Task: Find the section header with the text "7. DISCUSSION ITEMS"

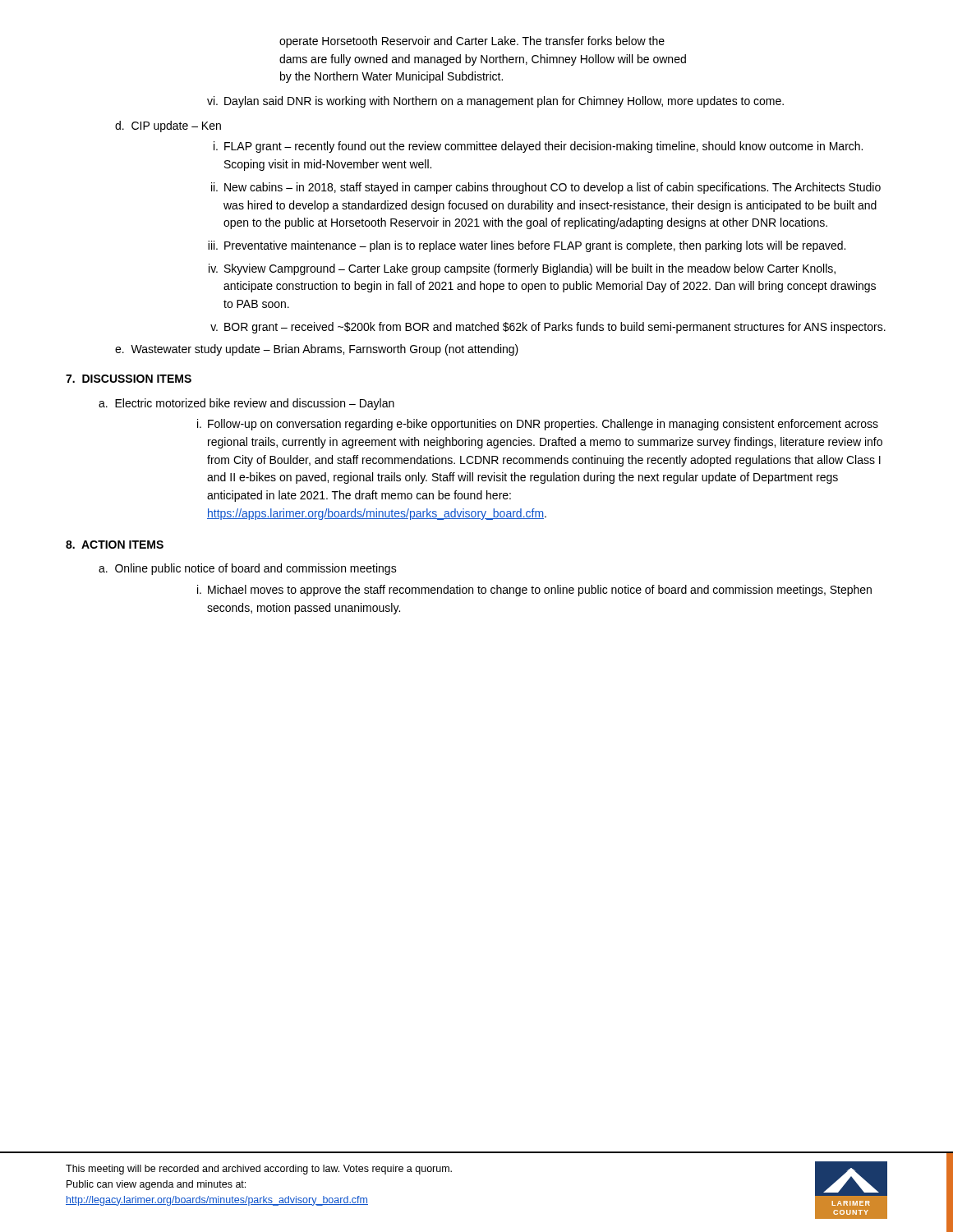Action: 129,379
